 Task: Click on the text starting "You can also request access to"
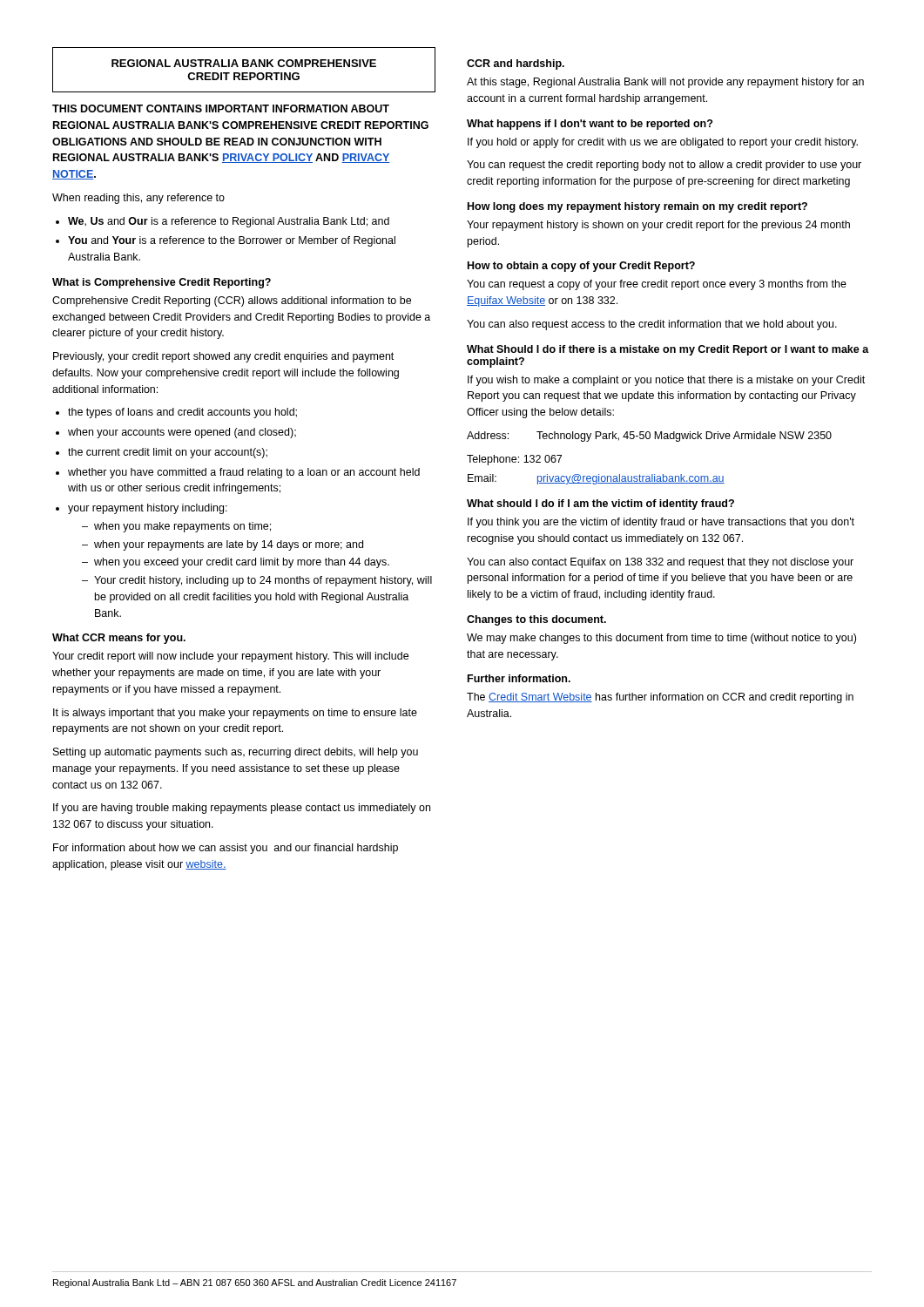[669, 324]
